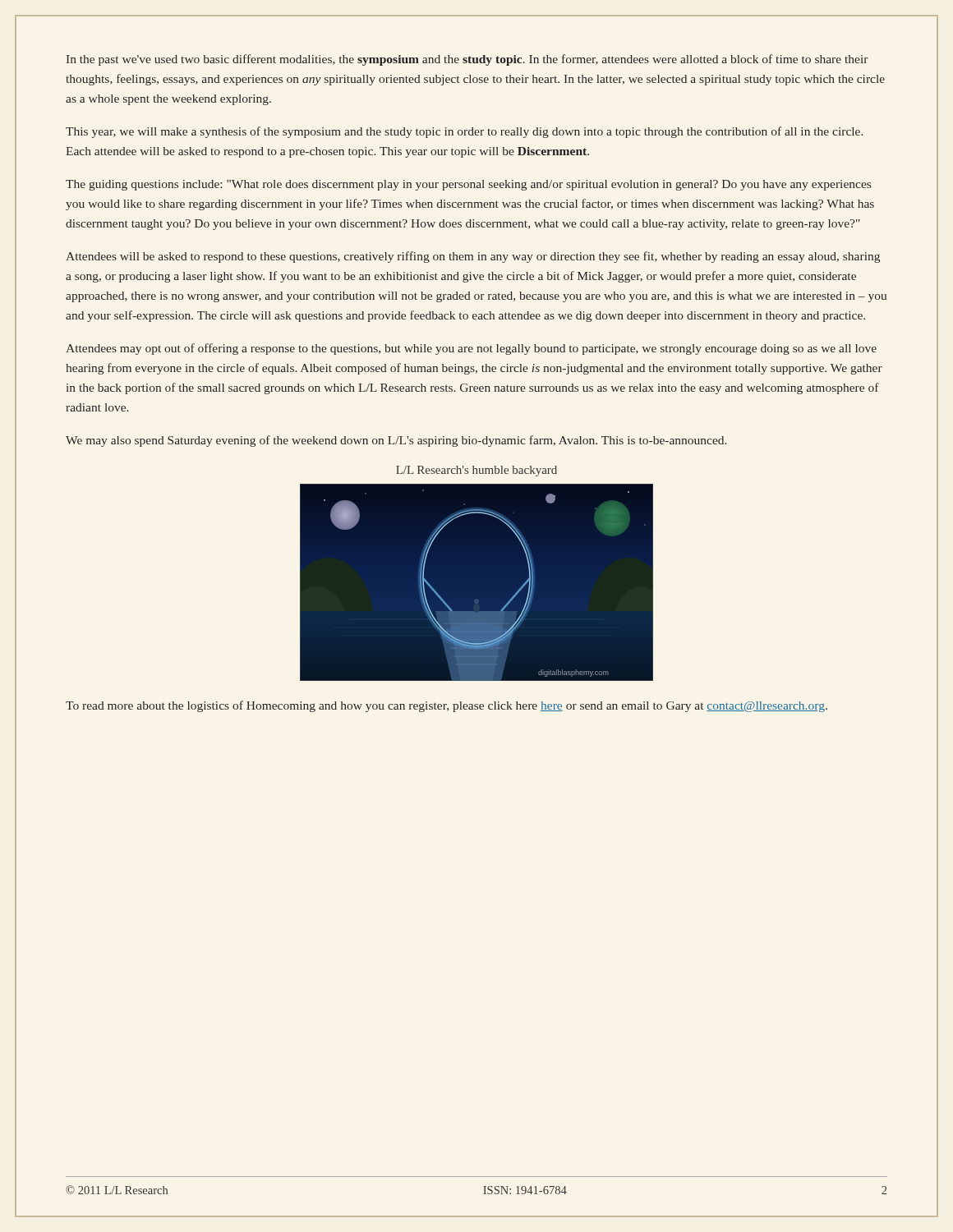This screenshot has width=953, height=1232.
Task: Where is the passage that starts "In the past we've"?
Action: point(475,78)
